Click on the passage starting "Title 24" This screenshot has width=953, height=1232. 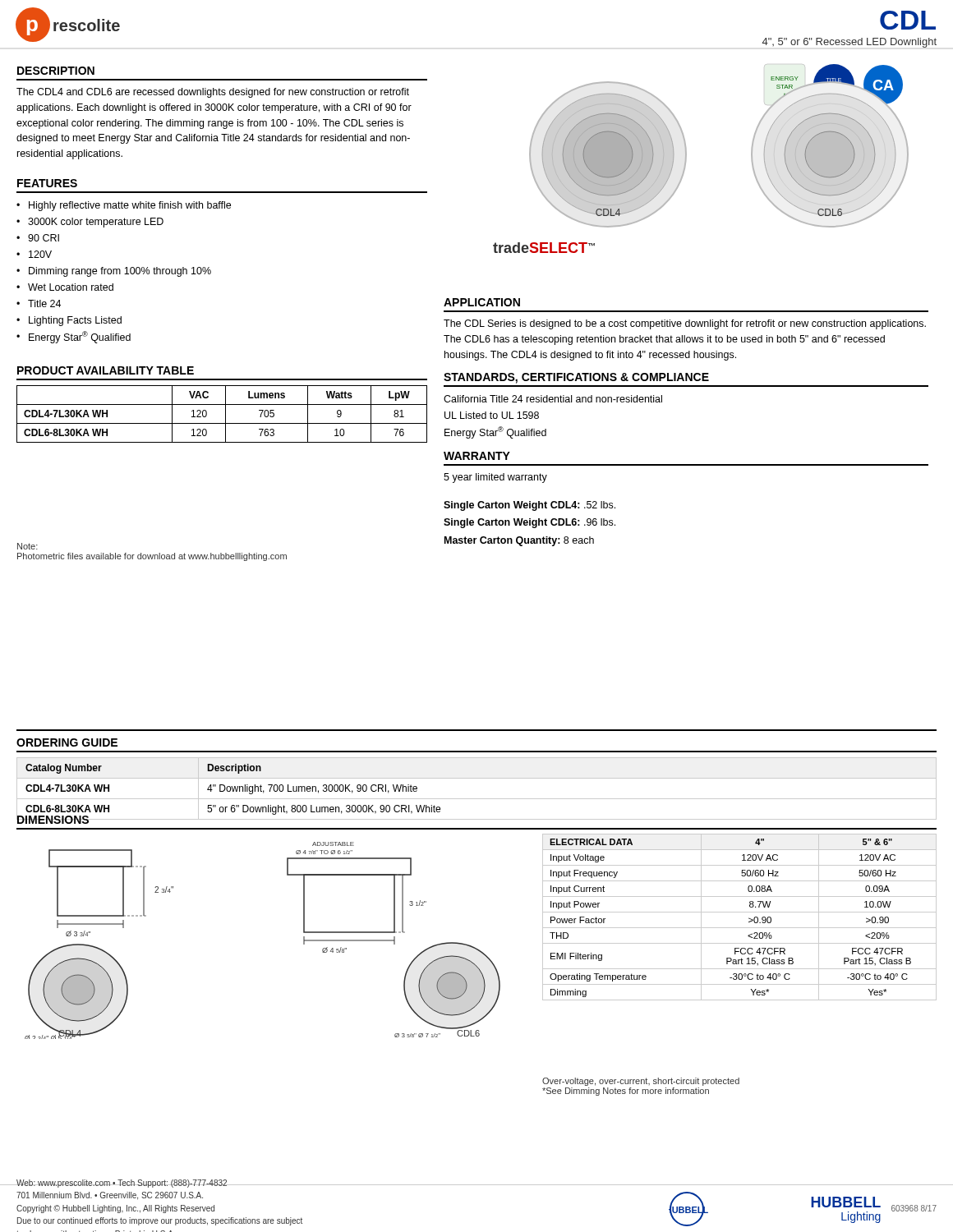click(x=45, y=304)
